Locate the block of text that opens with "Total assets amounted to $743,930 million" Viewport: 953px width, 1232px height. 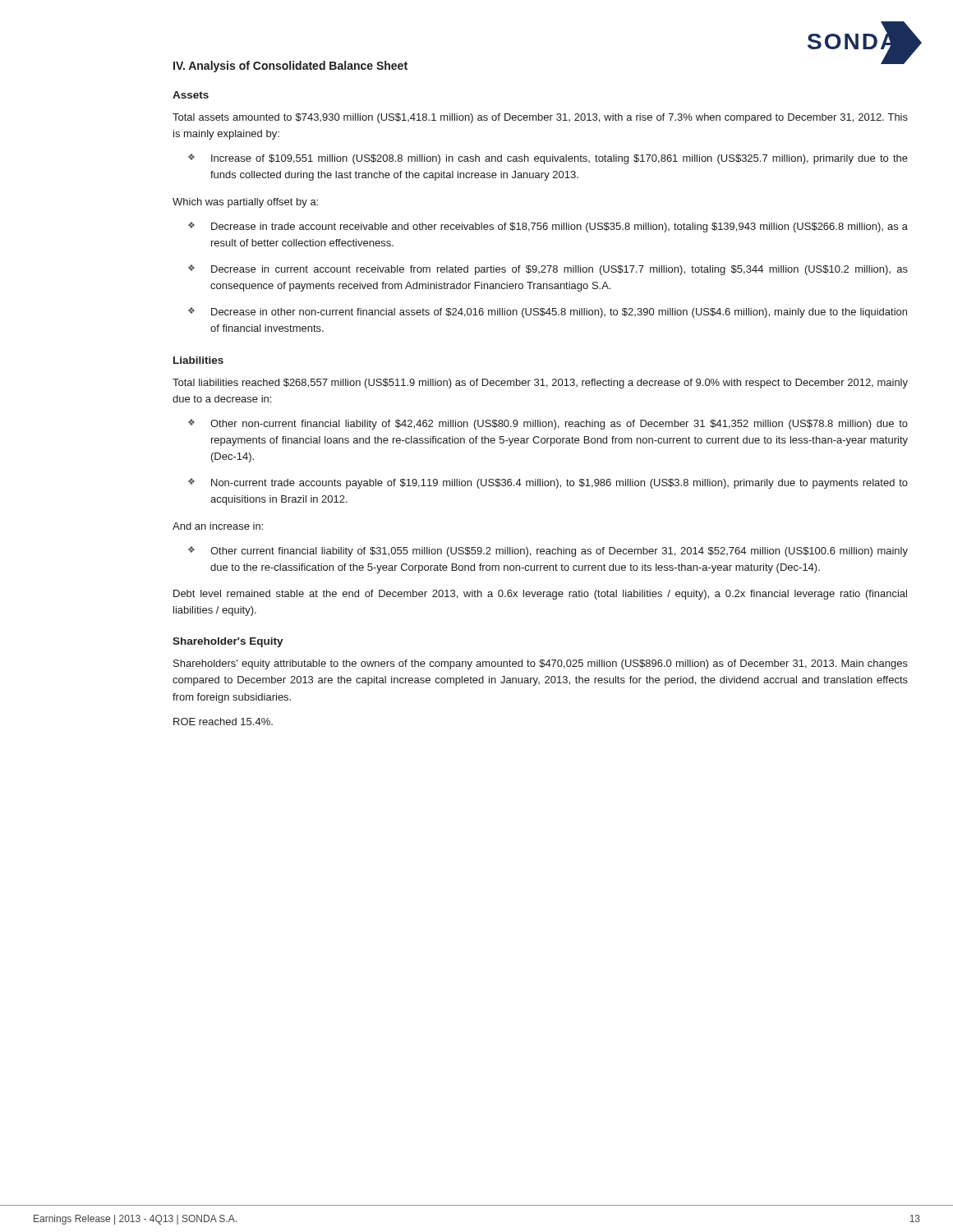[x=540, y=125]
